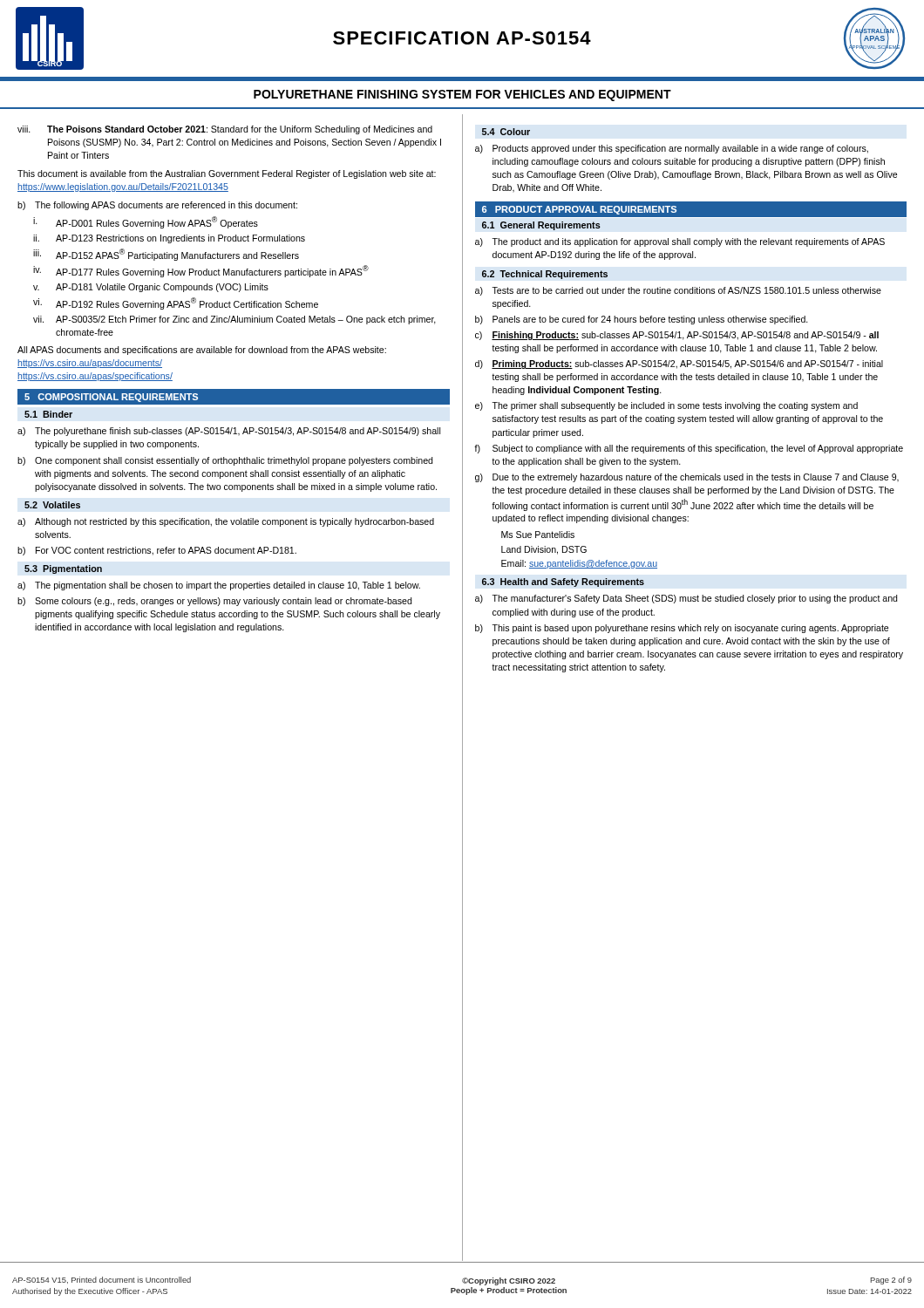Screen dimensions: 1308x924
Task: Click on the block starting "b) The following APAS"
Action: [x=158, y=205]
